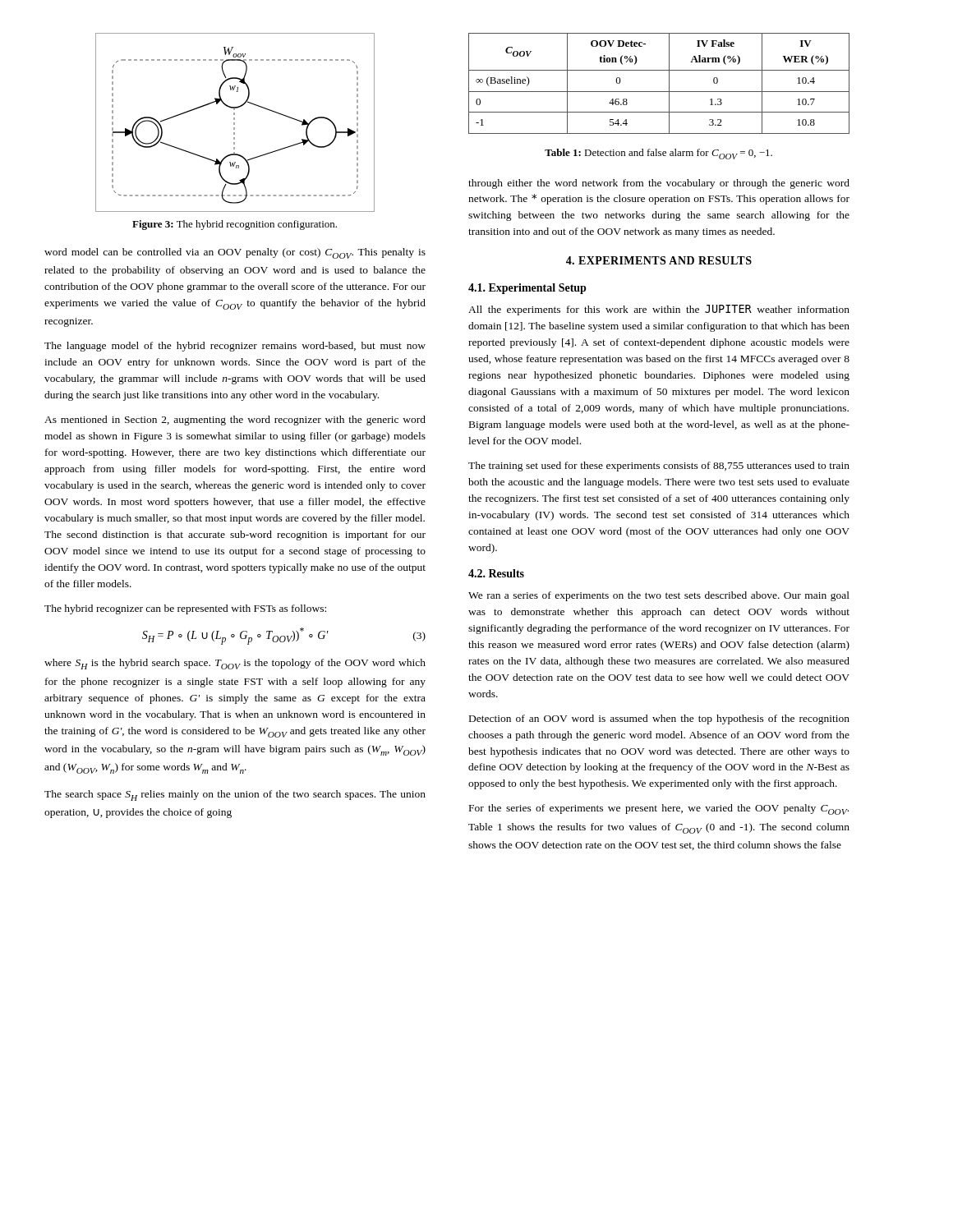Select the text block starting "4. EXPERIMENTS AND RESULTS"
The height and width of the screenshot is (1232, 953).
(x=659, y=261)
